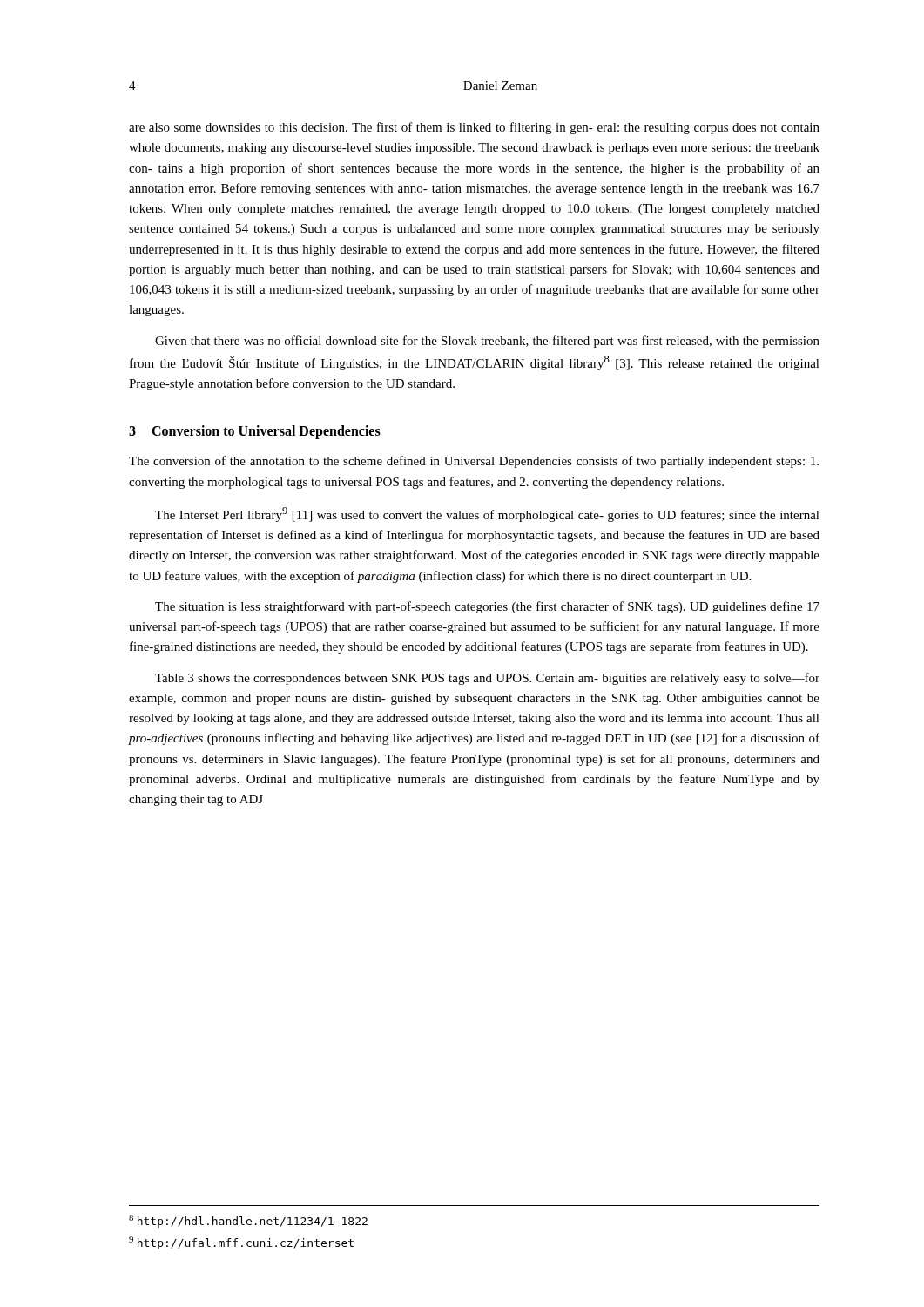The width and height of the screenshot is (924, 1307).
Task: Click on the footnote with the text "8 http://hdl.handle.net/11234/1-1822"
Action: click(x=249, y=1220)
